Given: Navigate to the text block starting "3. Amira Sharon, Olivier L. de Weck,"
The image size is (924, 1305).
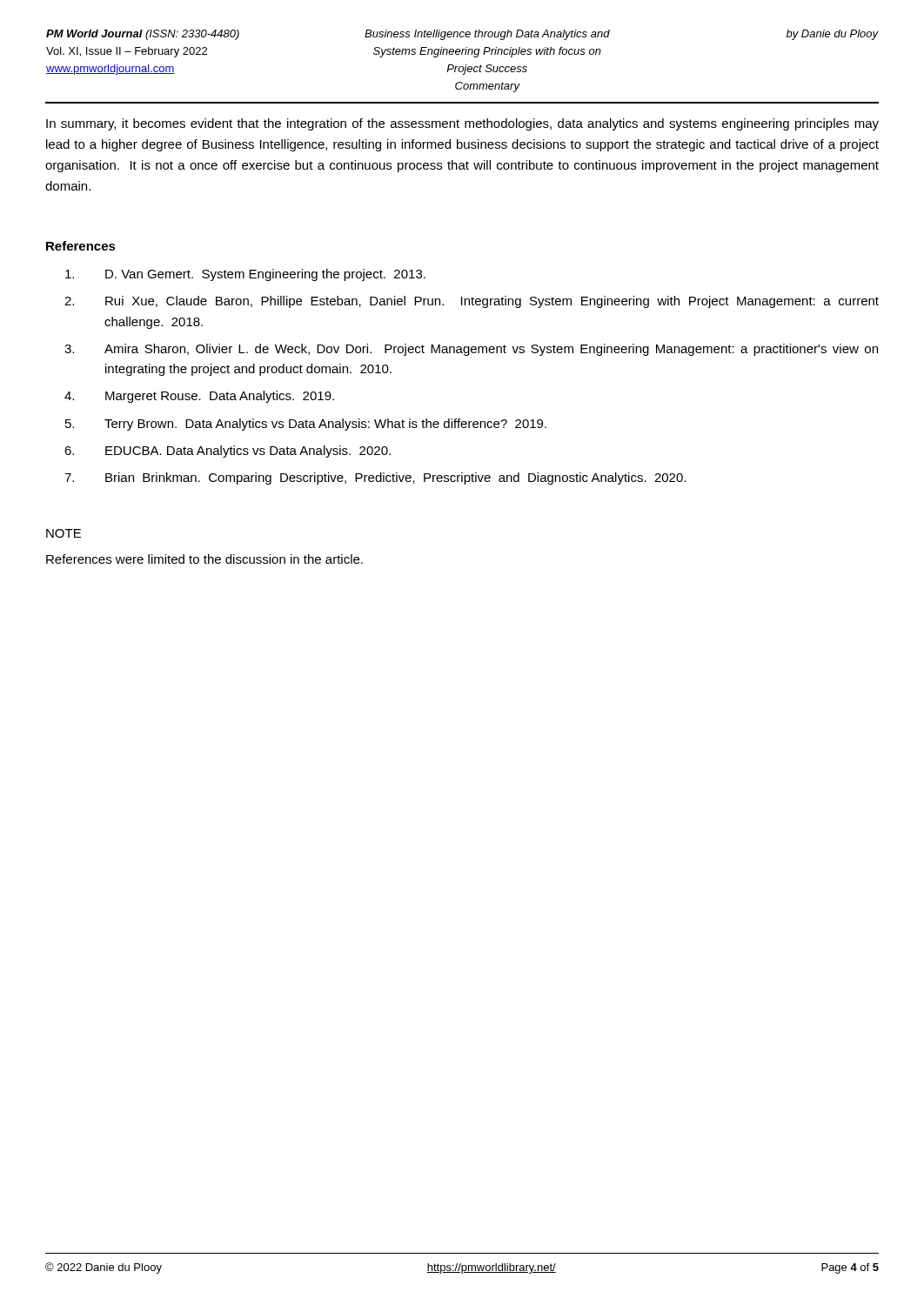Looking at the screenshot, I should 462,358.
